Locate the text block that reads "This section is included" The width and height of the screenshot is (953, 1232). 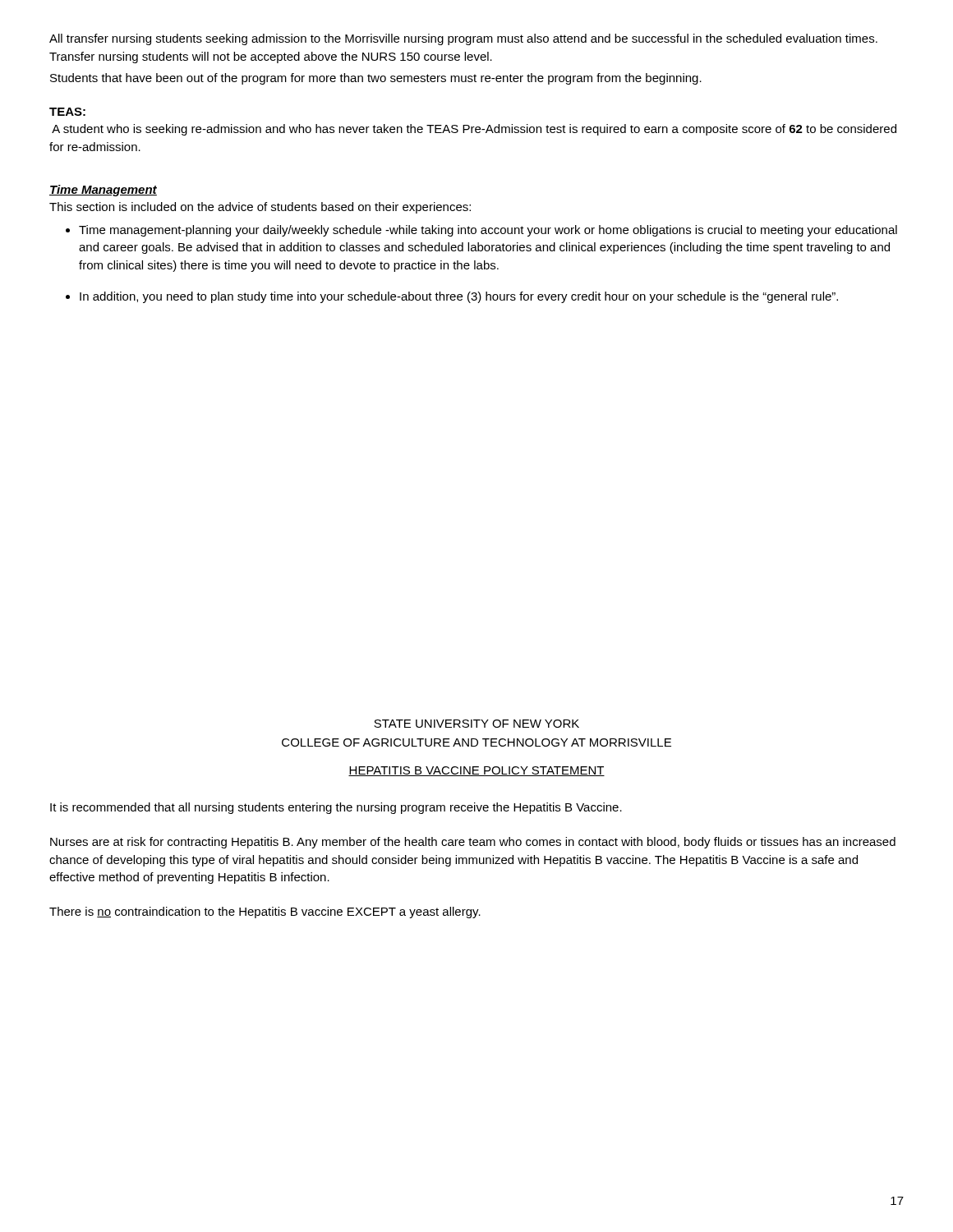tap(261, 206)
